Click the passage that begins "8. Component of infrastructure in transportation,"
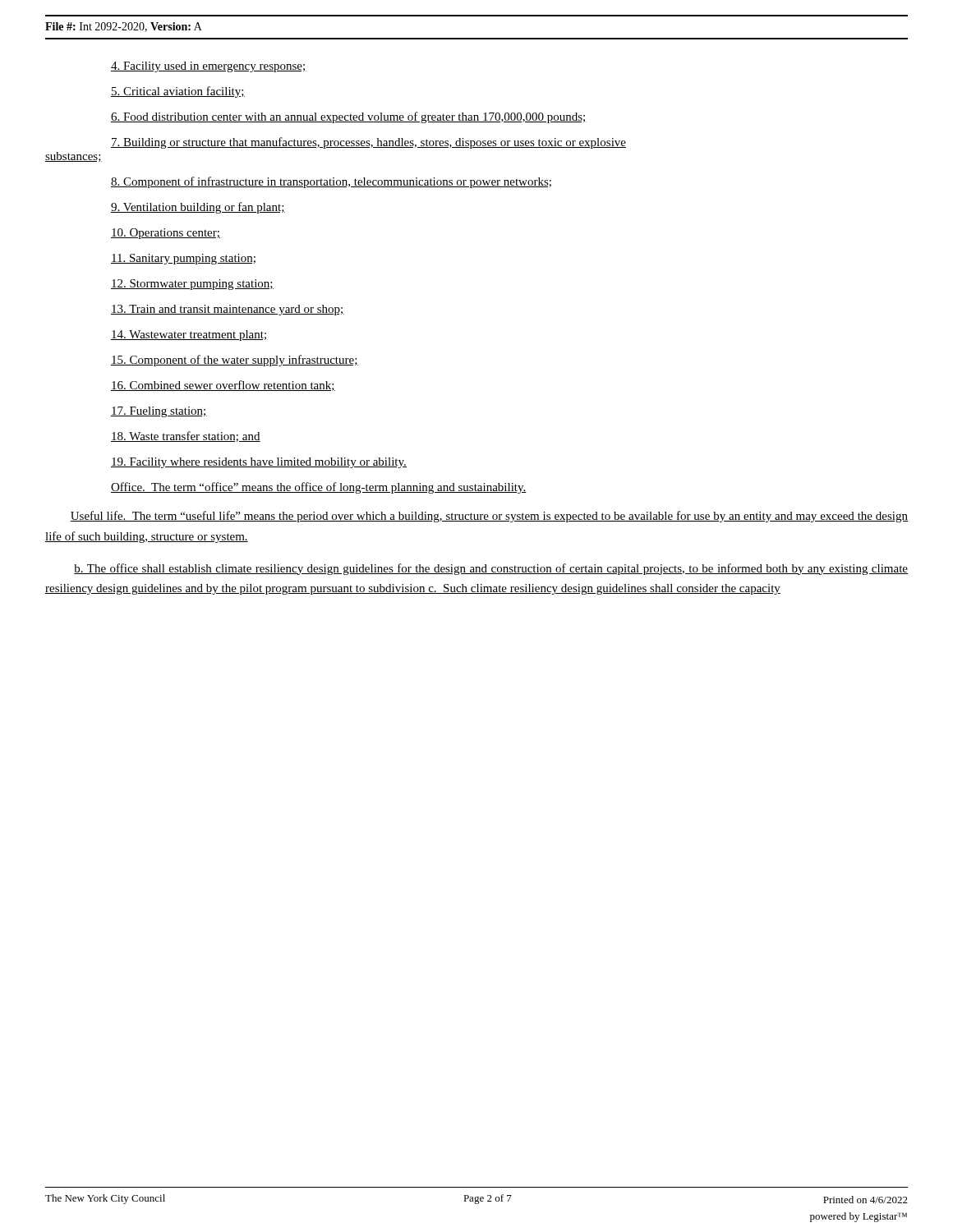Viewport: 953px width, 1232px height. point(332,182)
